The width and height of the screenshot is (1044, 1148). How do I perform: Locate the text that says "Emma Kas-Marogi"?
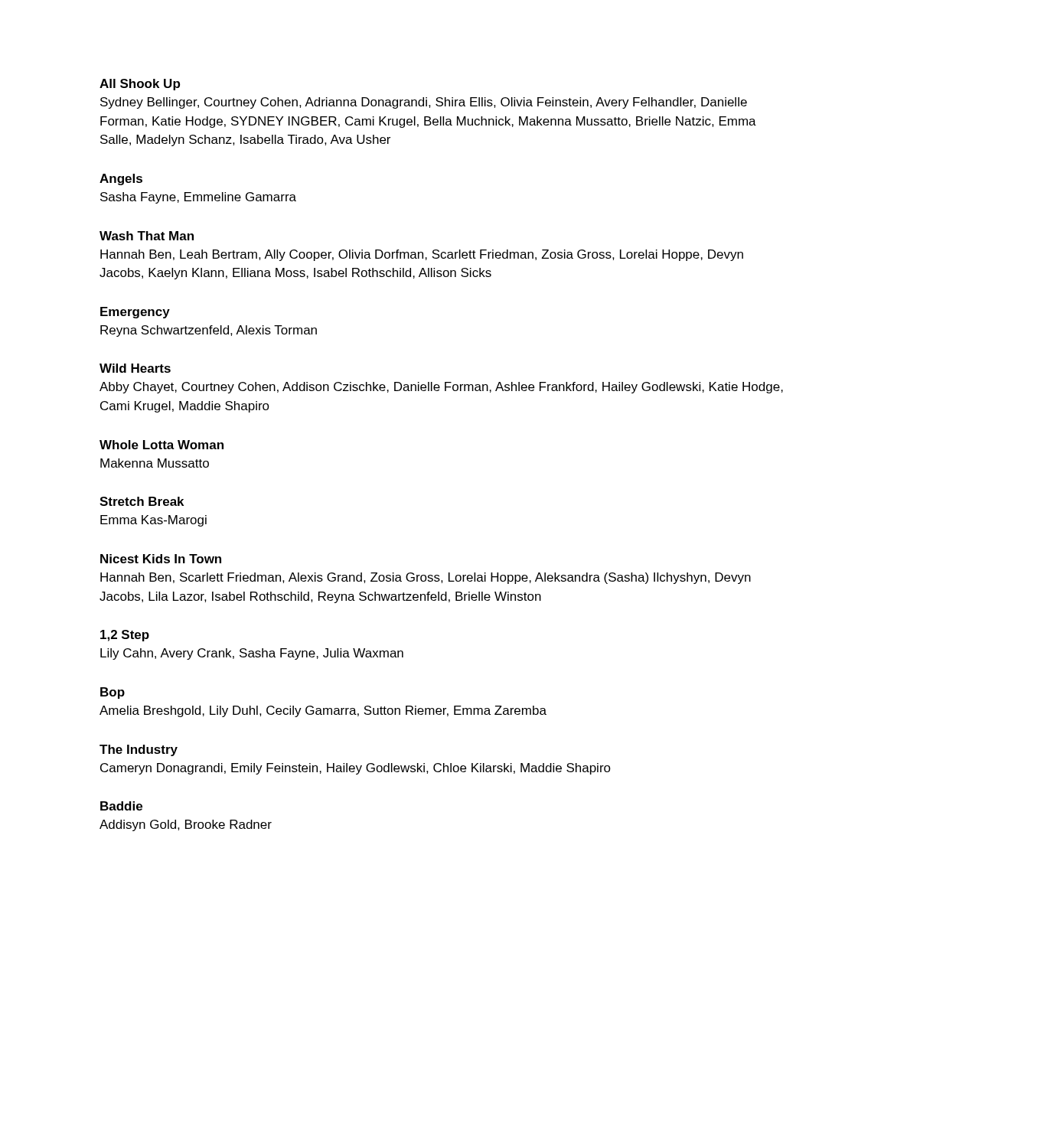pyautogui.click(x=153, y=520)
